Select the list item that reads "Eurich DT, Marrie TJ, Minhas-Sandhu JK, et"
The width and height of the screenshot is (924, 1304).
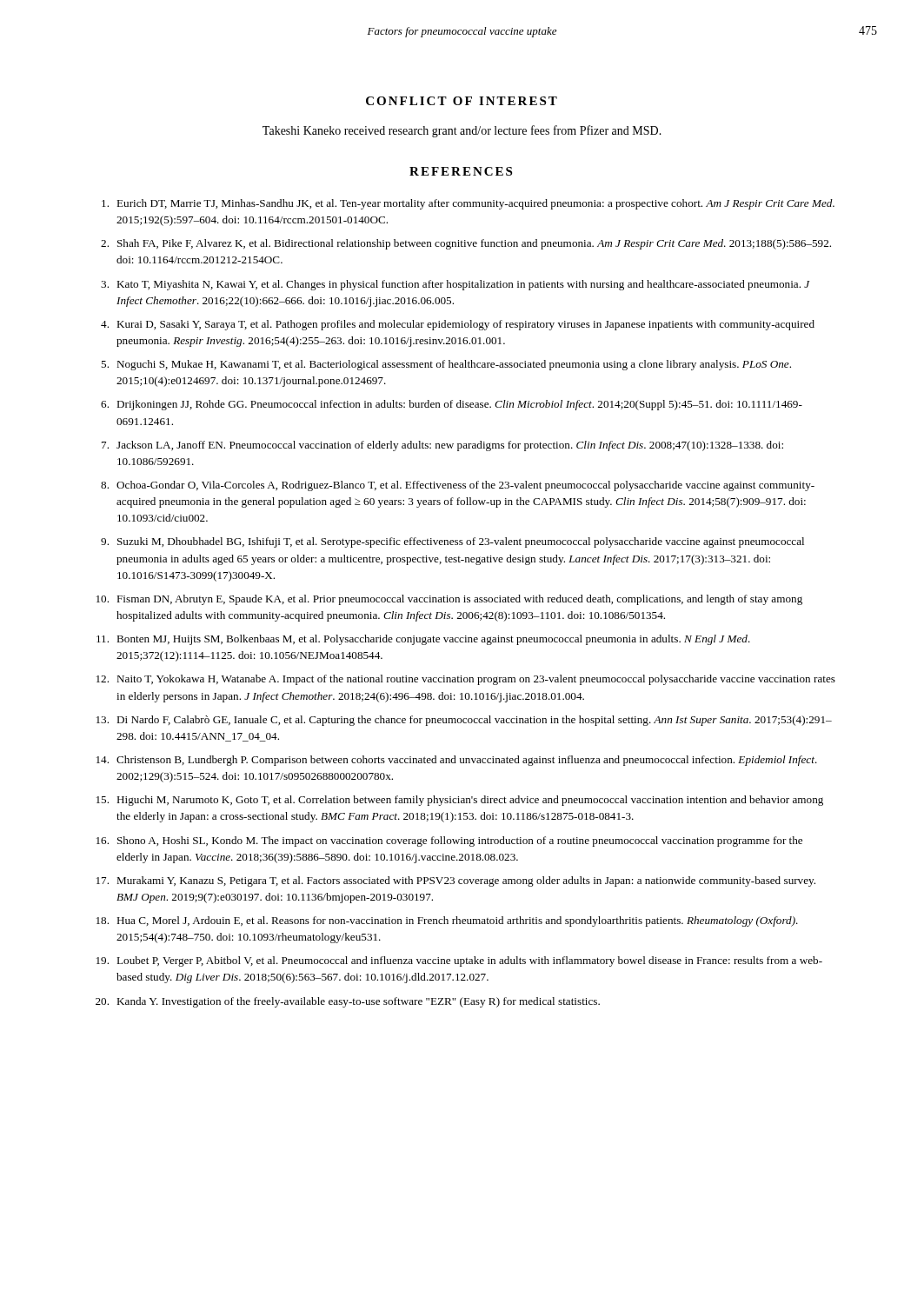coord(462,211)
